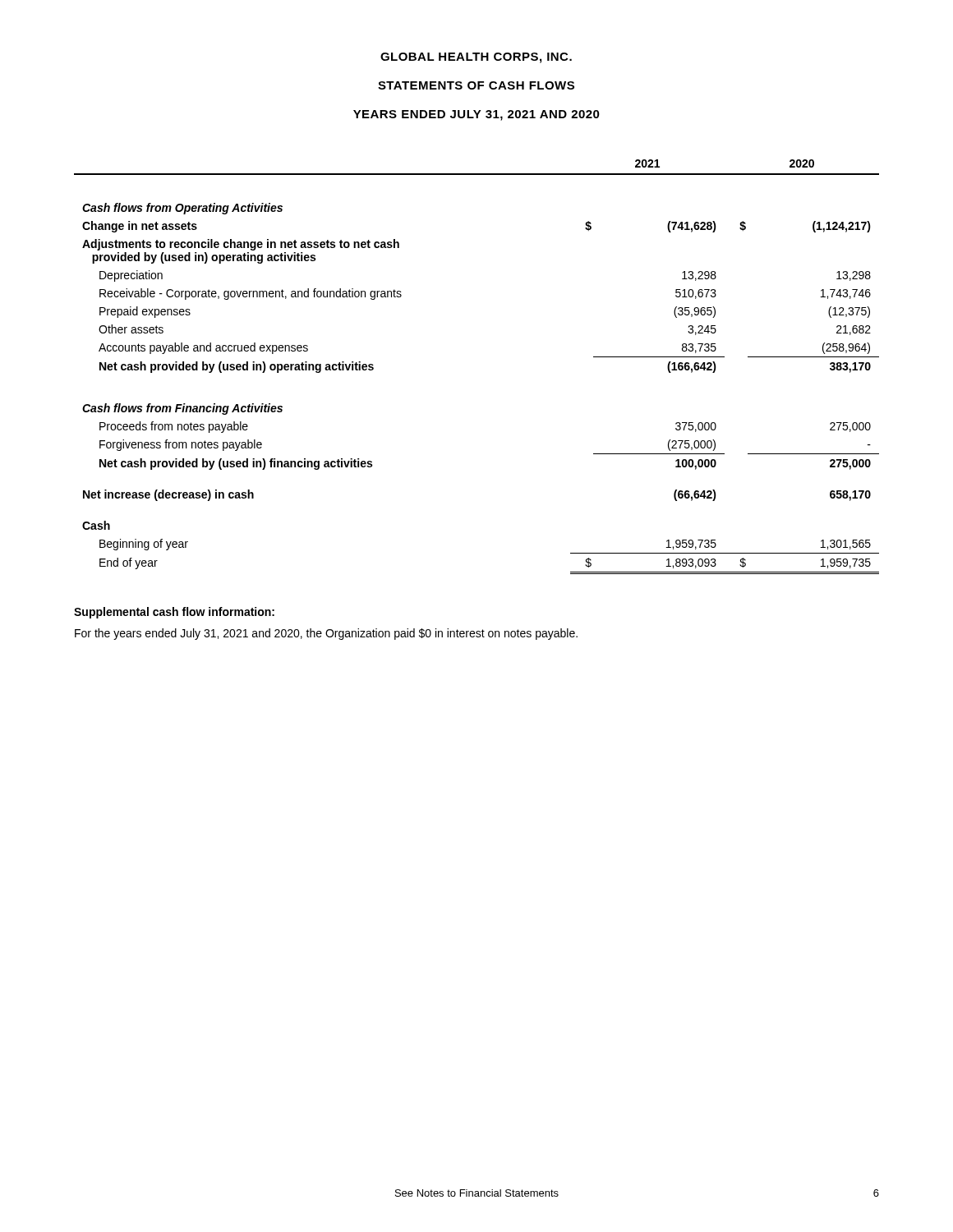
Task: Point to the element starting "Supplemental cash flow information:"
Action: coord(175,612)
